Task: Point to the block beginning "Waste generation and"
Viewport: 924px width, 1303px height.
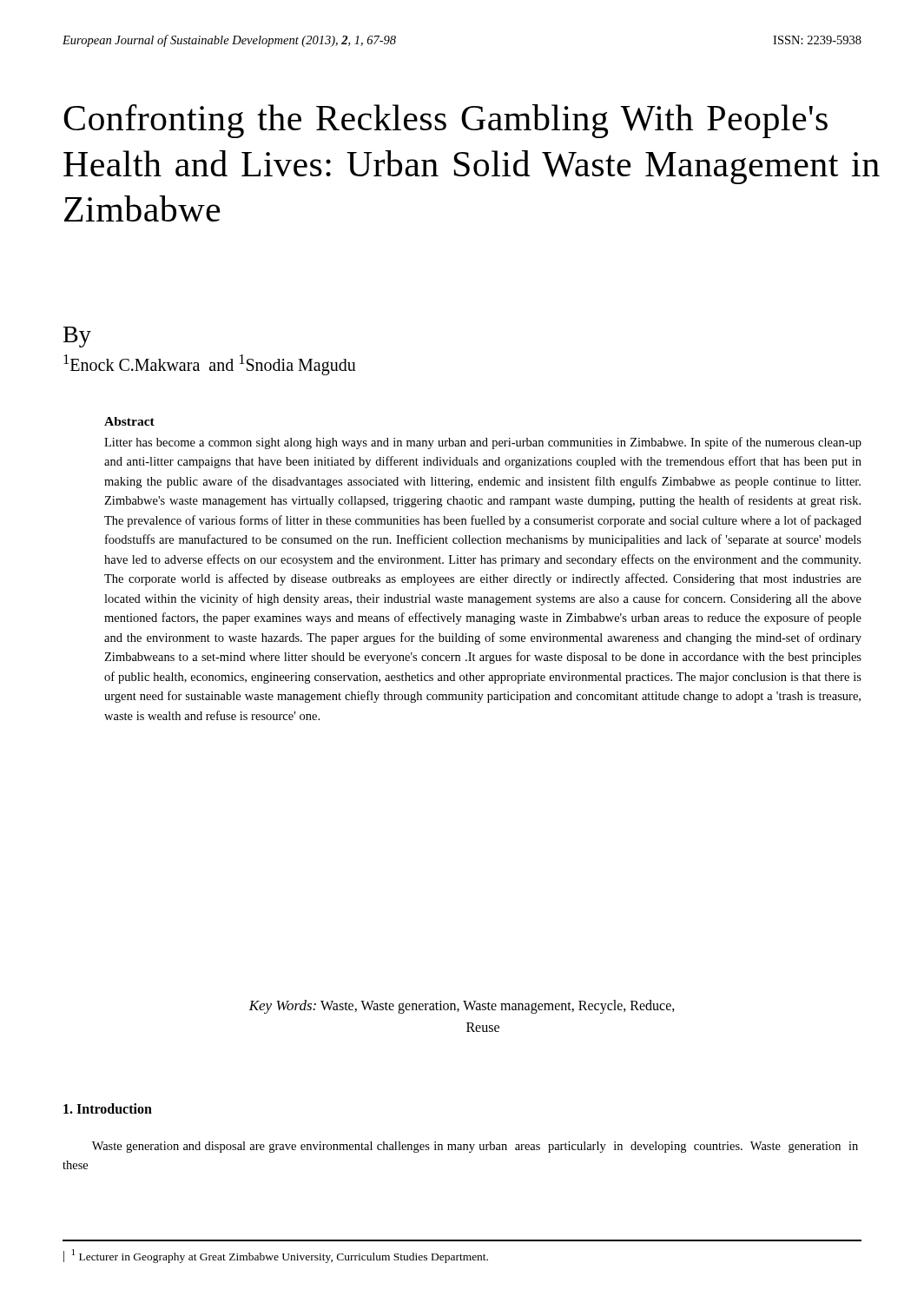Action: click(462, 1156)
